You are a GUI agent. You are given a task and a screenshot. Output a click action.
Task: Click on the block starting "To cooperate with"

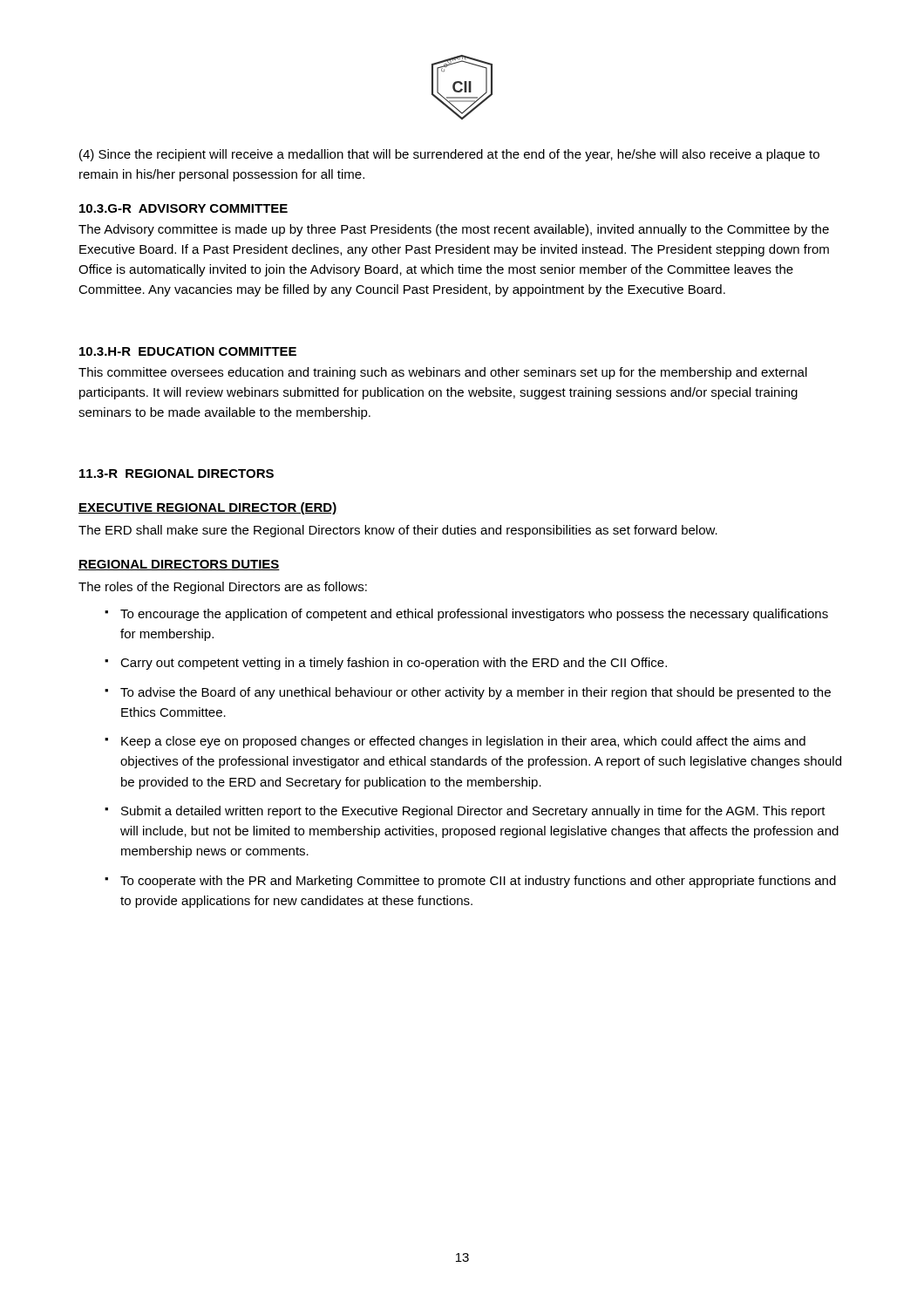pyautogui.click(x=478, y=890)
